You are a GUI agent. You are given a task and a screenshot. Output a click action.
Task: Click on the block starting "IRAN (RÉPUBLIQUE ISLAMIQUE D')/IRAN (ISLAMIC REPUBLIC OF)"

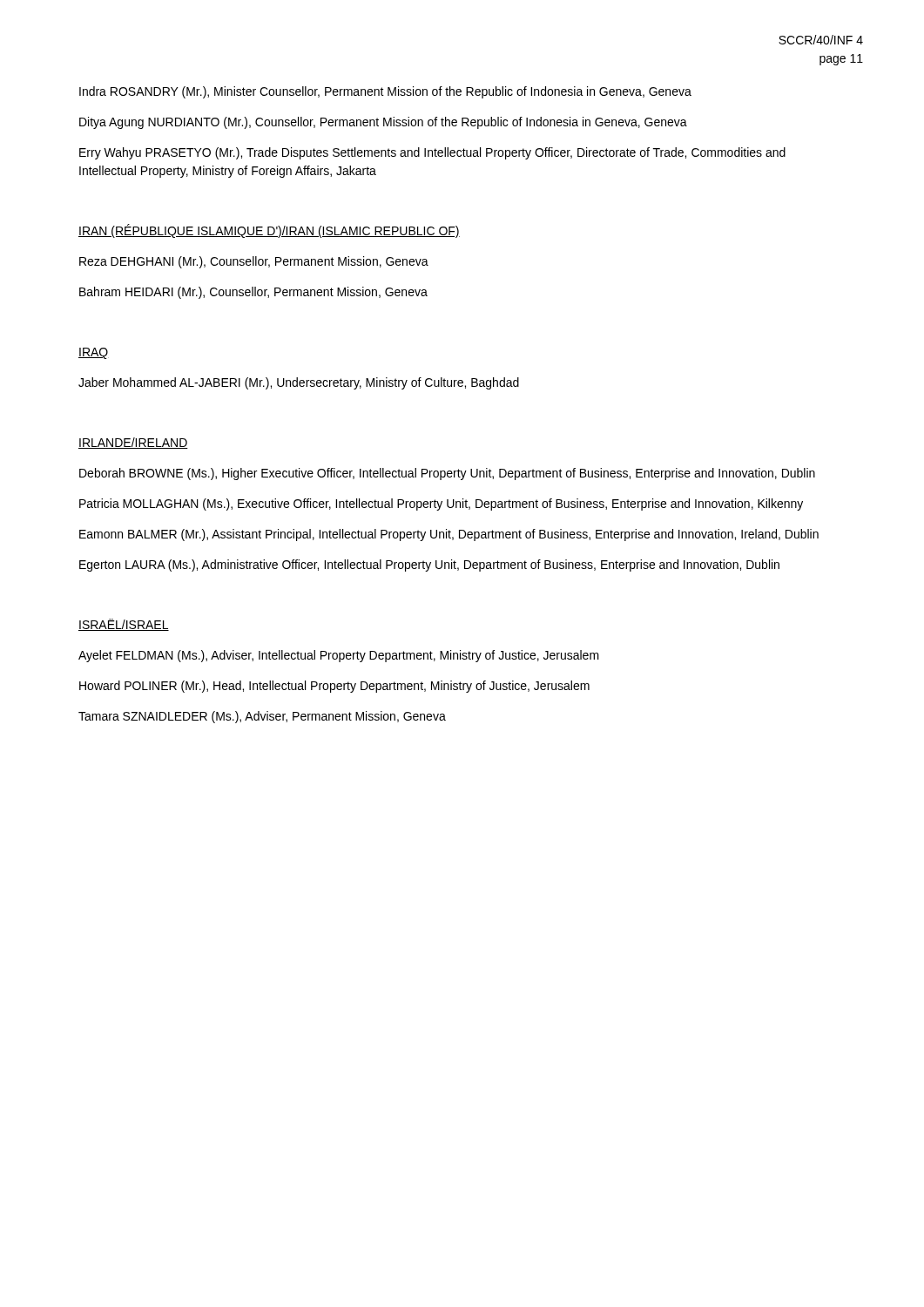coord(269,231)
